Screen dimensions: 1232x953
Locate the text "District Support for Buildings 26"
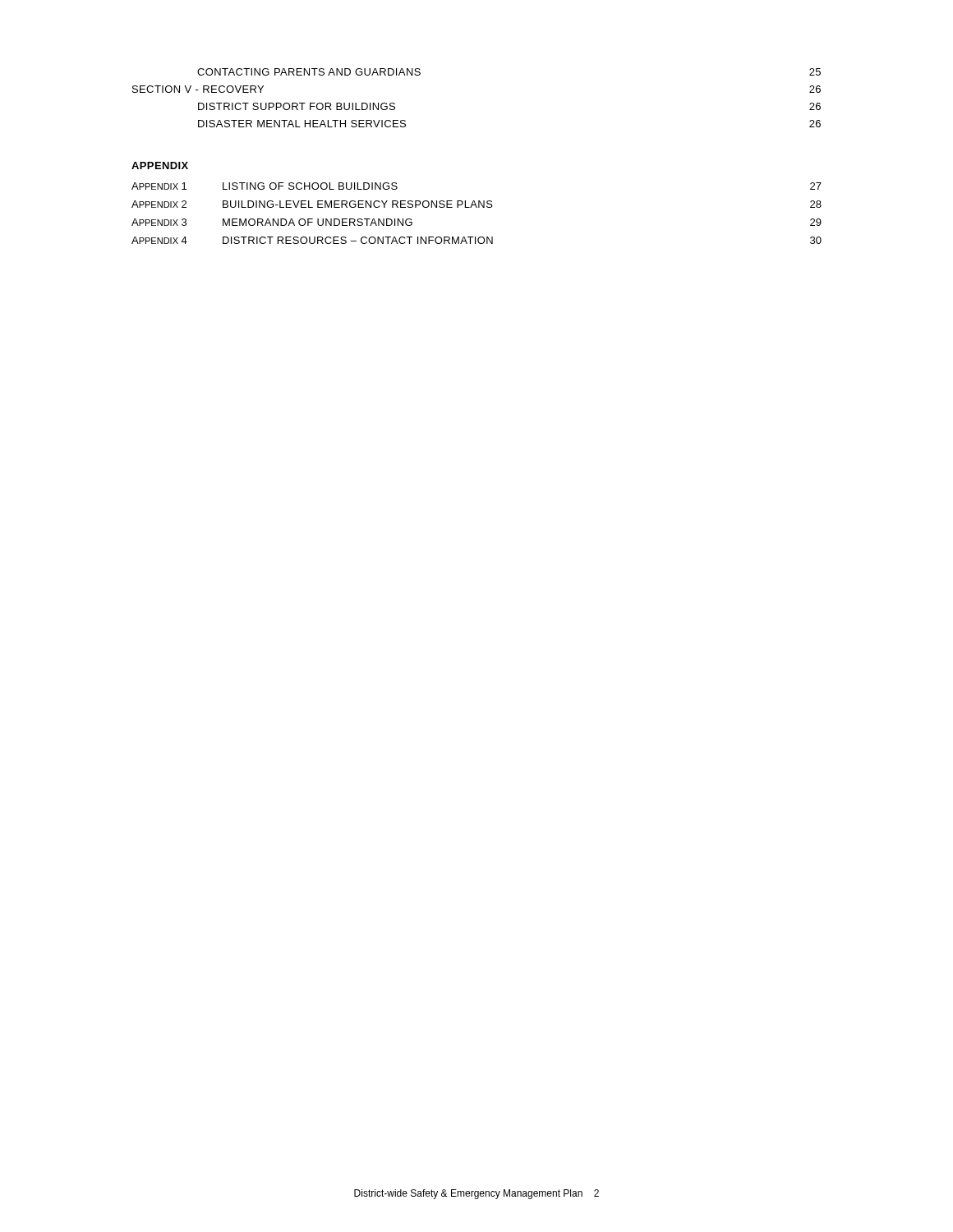pyautogui.click(x=295, y=106)
